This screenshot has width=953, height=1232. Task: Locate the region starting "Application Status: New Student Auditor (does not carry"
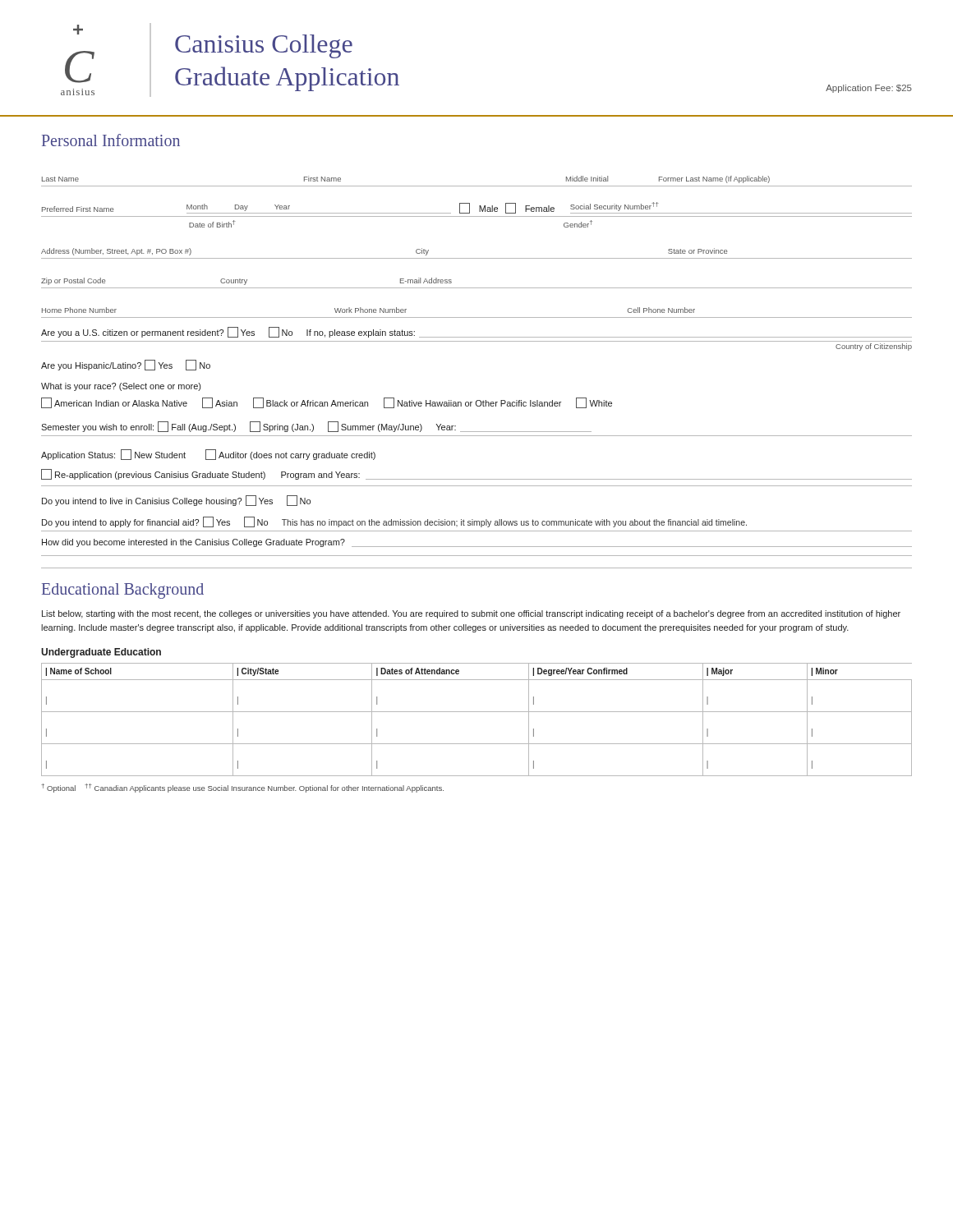pos(208,455)
